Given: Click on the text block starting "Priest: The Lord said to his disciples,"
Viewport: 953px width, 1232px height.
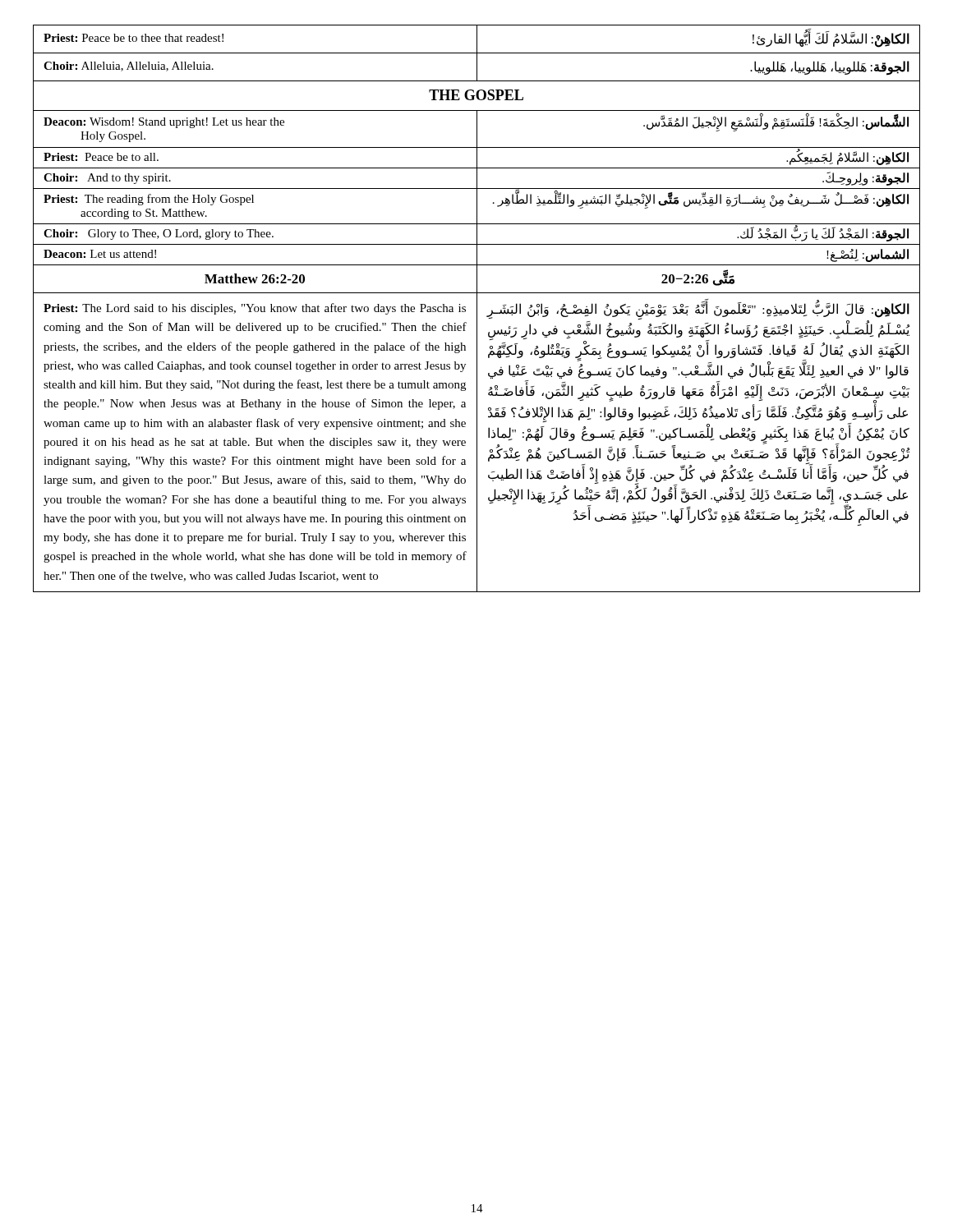Looking at the screenshot, I should tap(255, 442).
